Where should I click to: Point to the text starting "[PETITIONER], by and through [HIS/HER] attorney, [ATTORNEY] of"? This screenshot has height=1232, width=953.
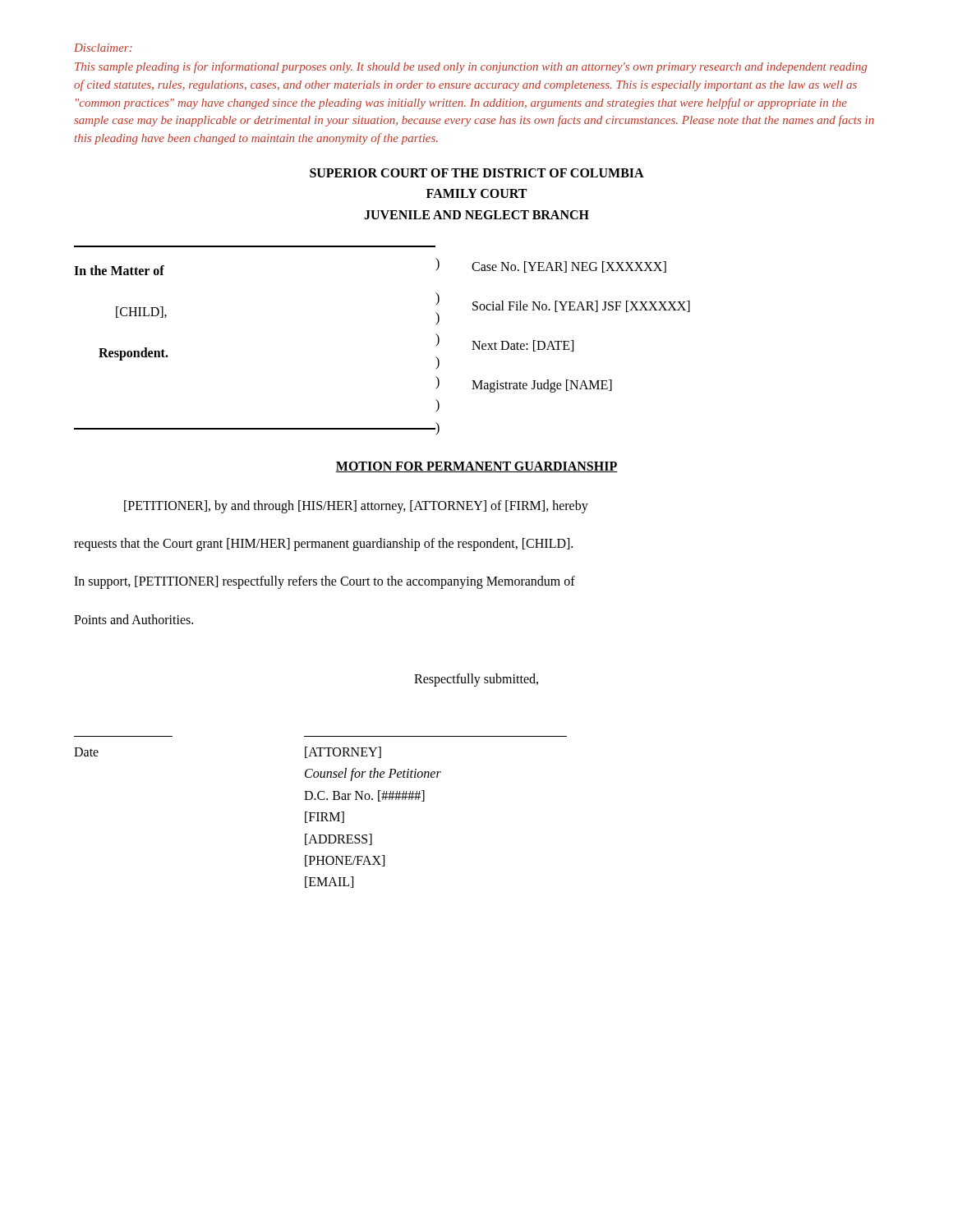pyautogui.click(x=356, y=507)
